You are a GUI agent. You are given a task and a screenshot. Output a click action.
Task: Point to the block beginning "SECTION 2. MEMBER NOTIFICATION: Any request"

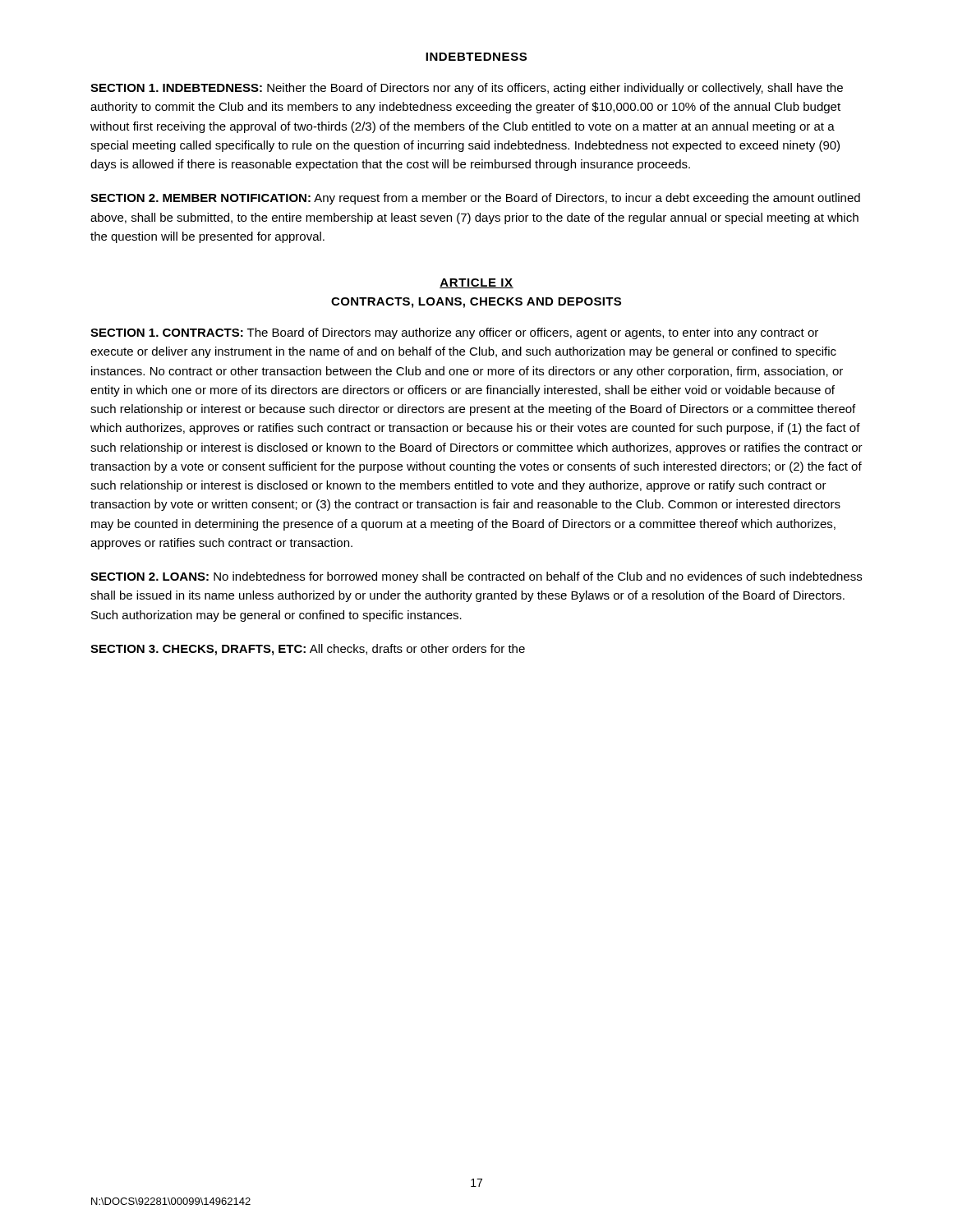(x=475, y=217)
